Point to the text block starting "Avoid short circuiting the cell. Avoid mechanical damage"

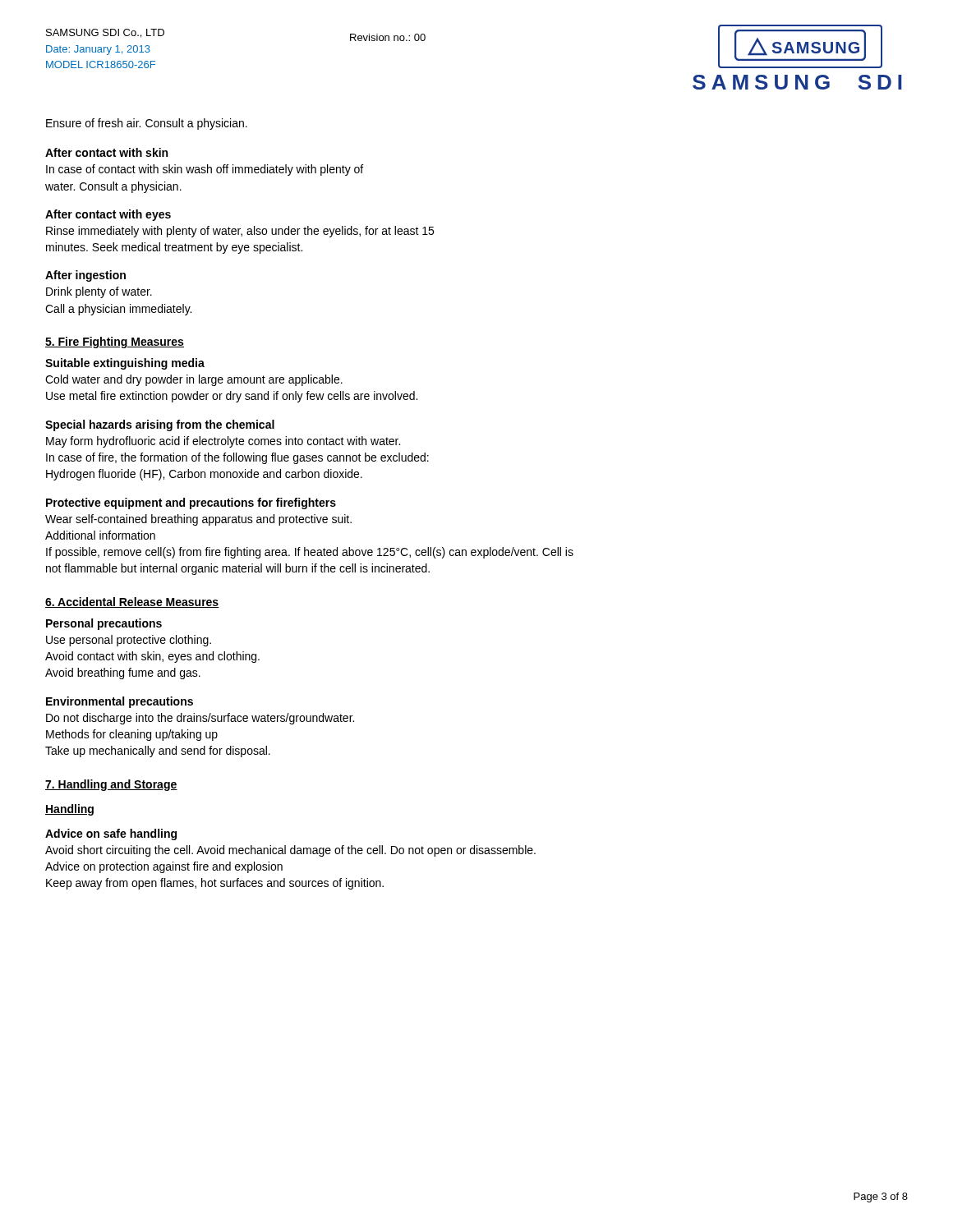[x=290, y=851]
